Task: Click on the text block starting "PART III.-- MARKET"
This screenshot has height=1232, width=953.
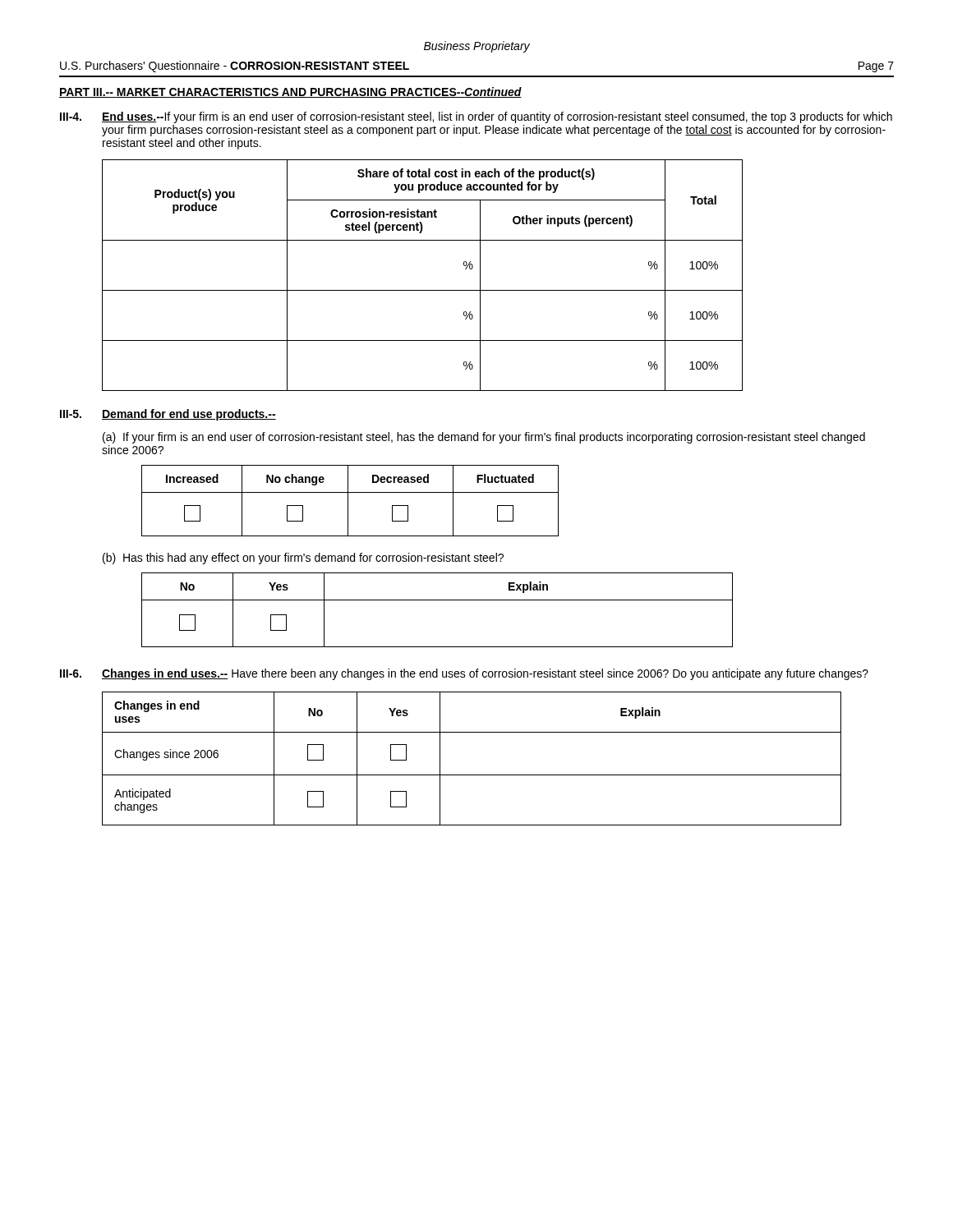Action: pyautogui.click(x=290, y=92)
